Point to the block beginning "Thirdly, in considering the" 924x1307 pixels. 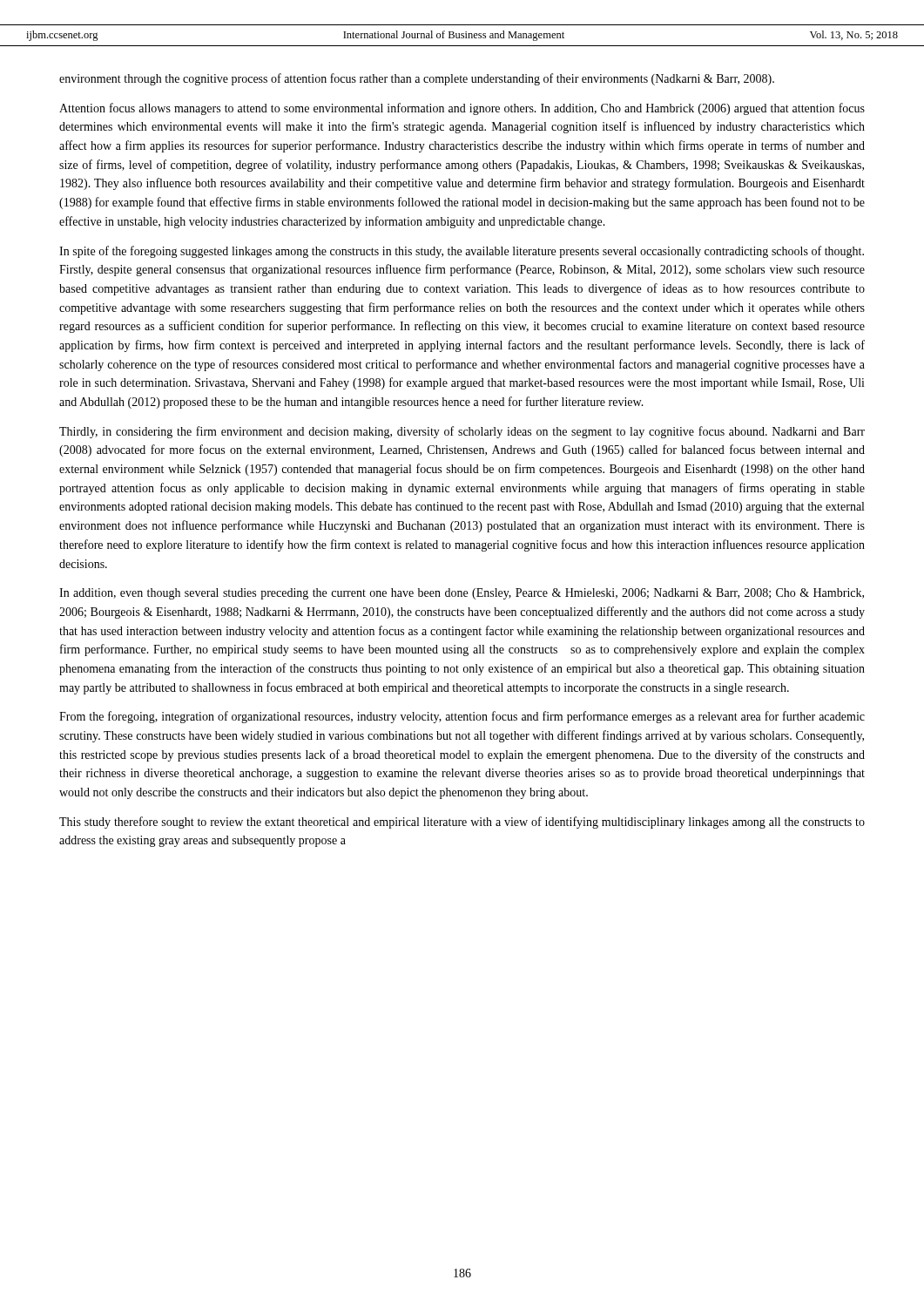462,498
